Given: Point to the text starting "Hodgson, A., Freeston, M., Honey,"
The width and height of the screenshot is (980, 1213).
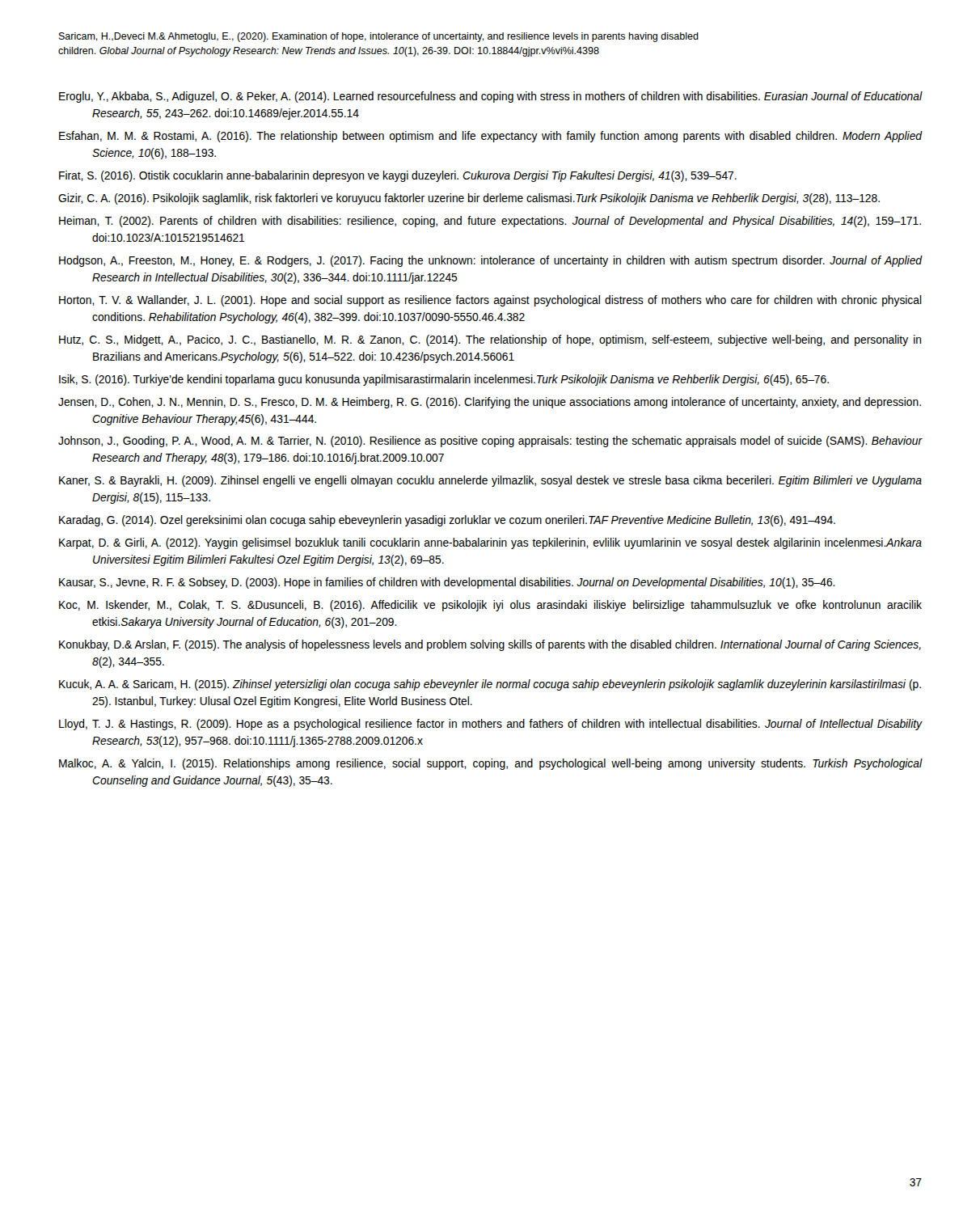Looking at the screenshot, I should click(490, 269).
